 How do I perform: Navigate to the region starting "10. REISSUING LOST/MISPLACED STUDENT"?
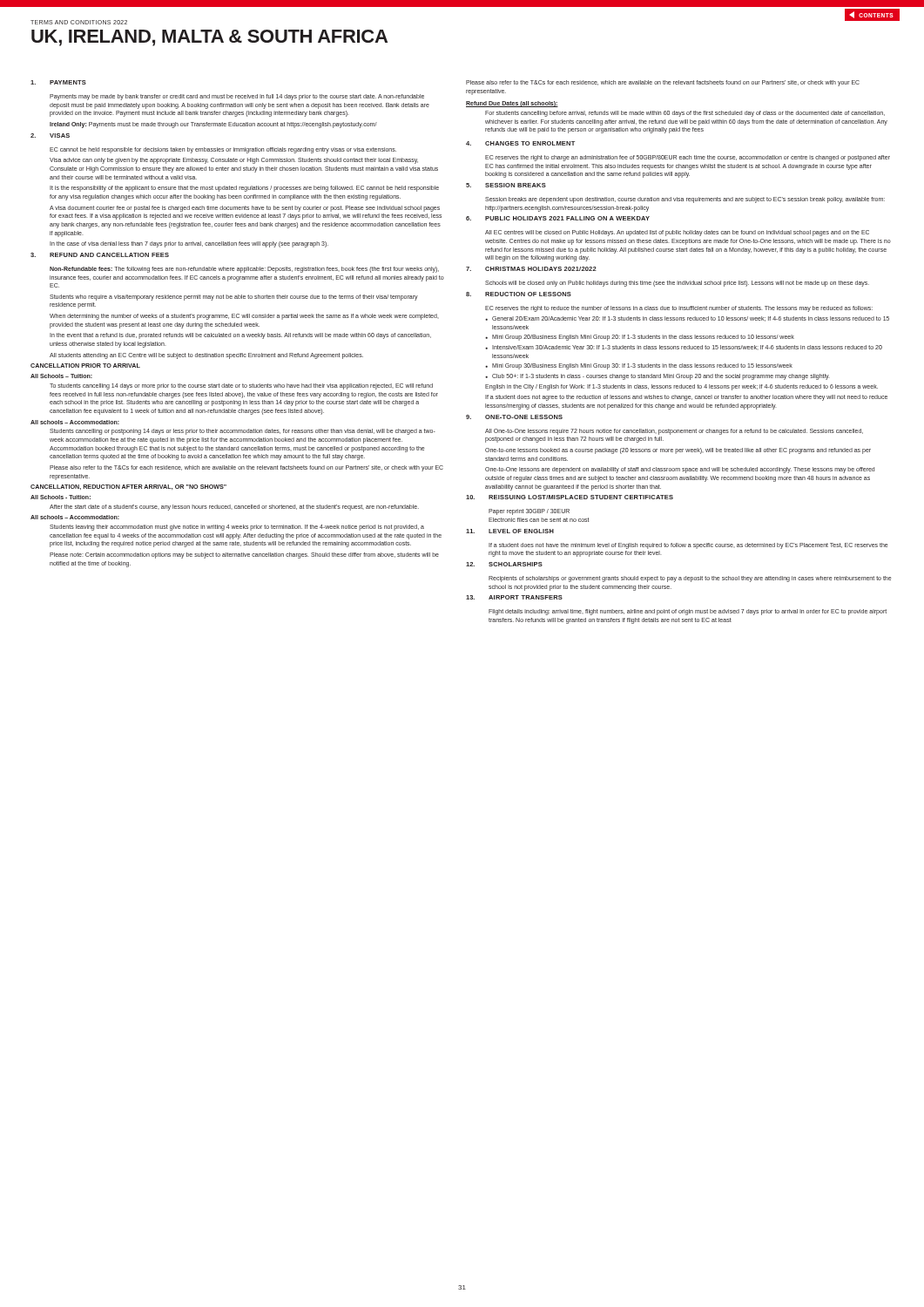pos(679,497)
